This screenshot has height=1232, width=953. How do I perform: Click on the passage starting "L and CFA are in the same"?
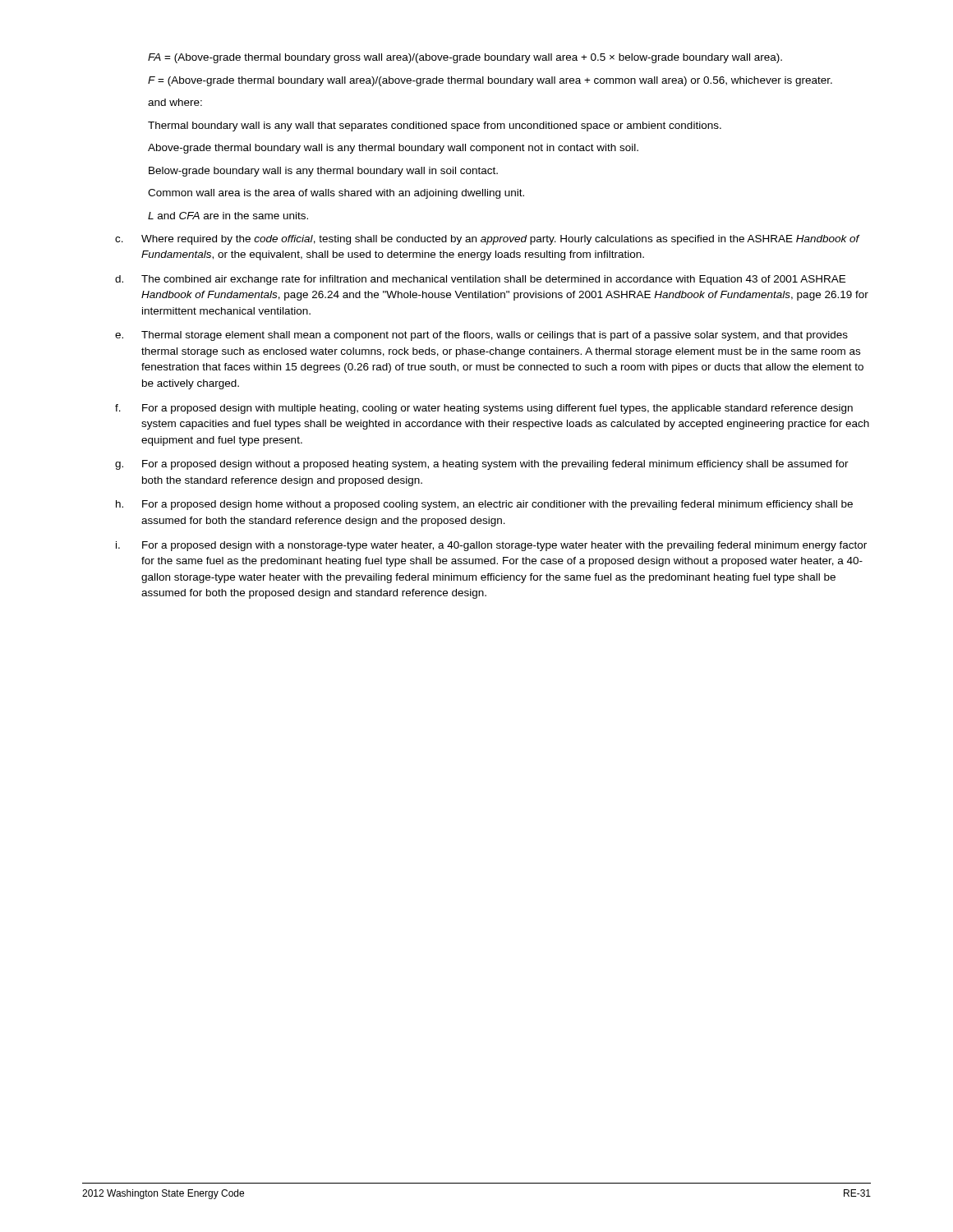pos(229,216)
